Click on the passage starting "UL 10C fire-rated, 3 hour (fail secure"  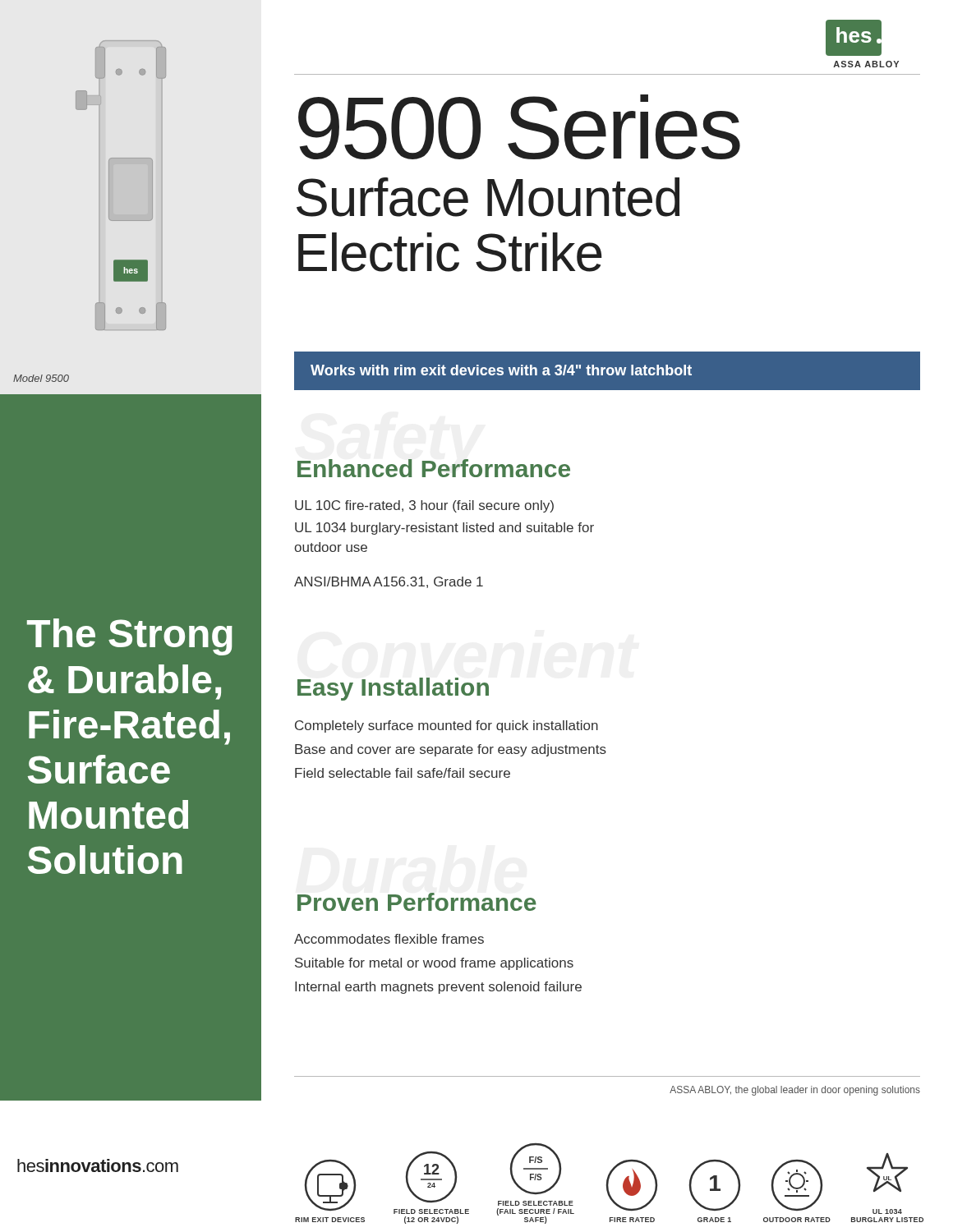click(424, 506)
